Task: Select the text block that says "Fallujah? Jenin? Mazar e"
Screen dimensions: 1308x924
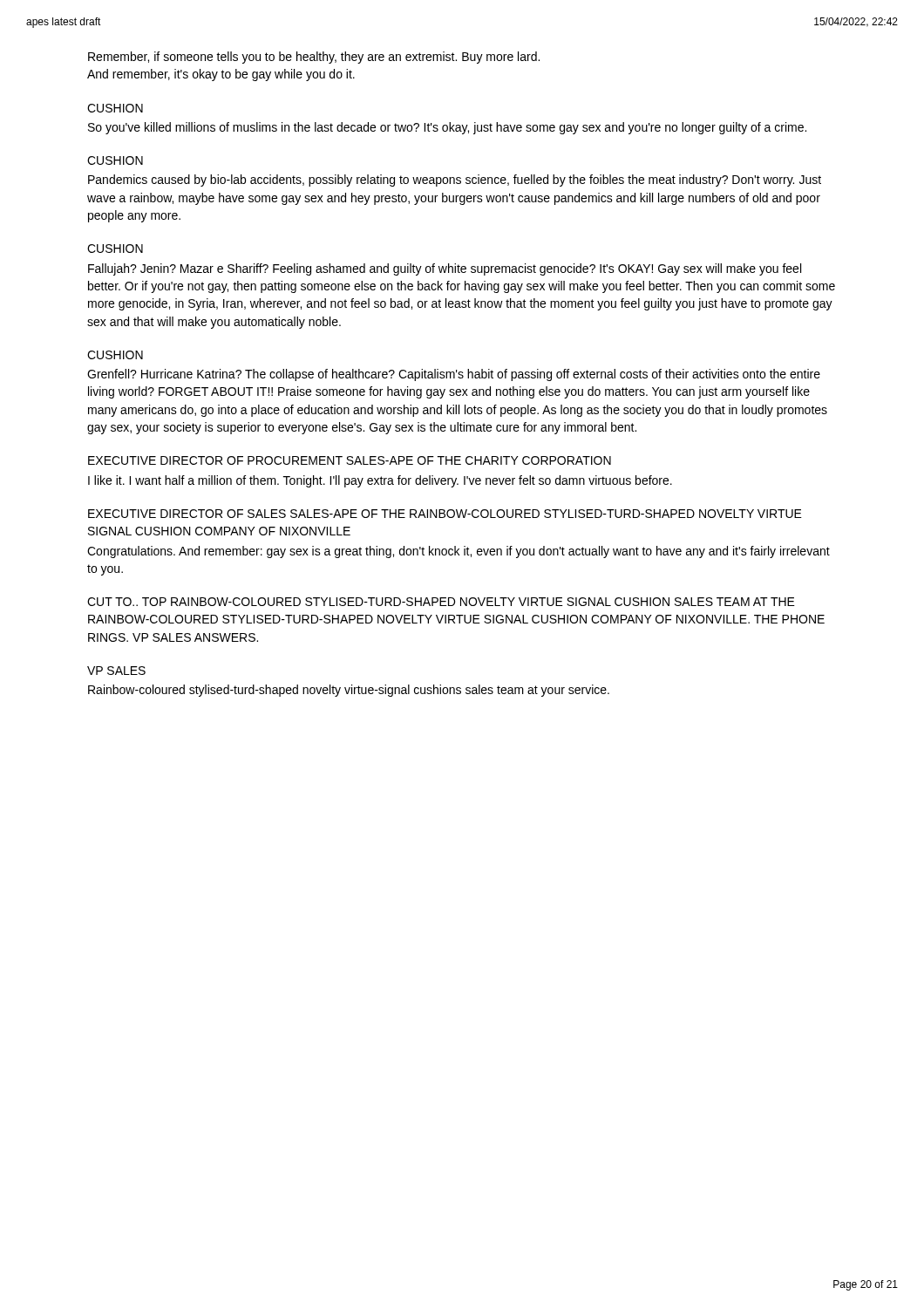Action: click(461, 295)
